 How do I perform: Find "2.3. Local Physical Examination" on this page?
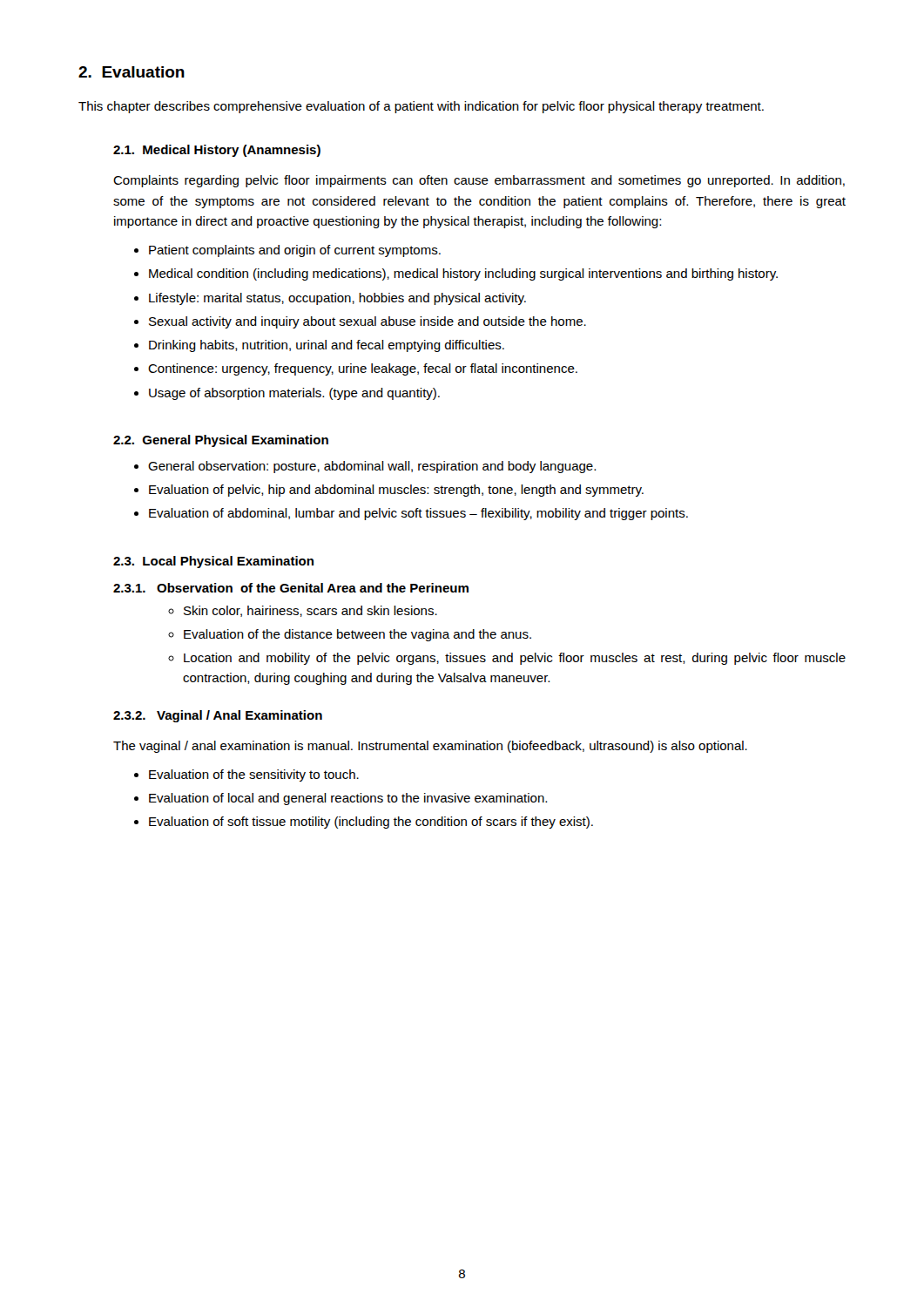coord(214,560)
